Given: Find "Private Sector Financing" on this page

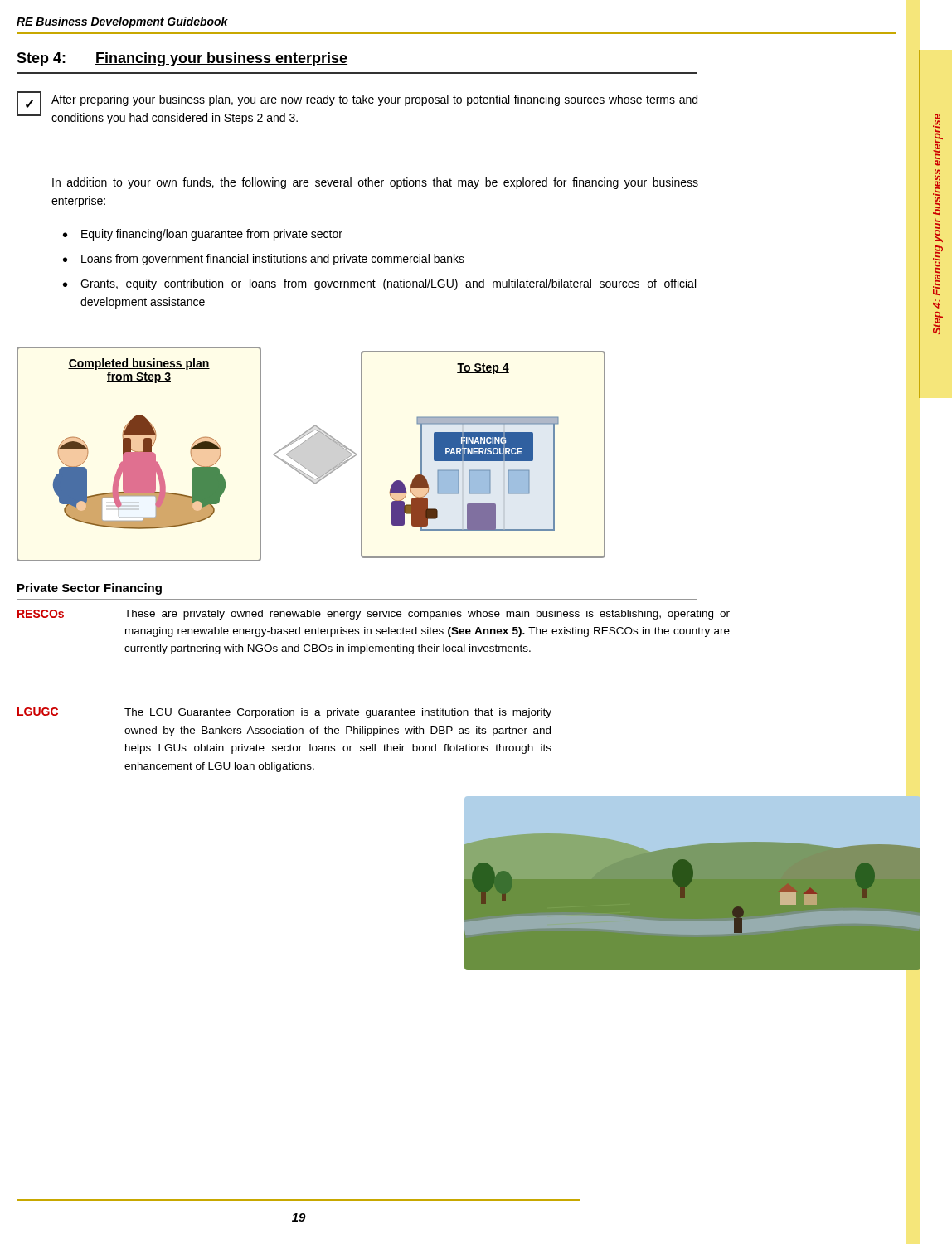Looking at the screenshot, I should point(89,588).
